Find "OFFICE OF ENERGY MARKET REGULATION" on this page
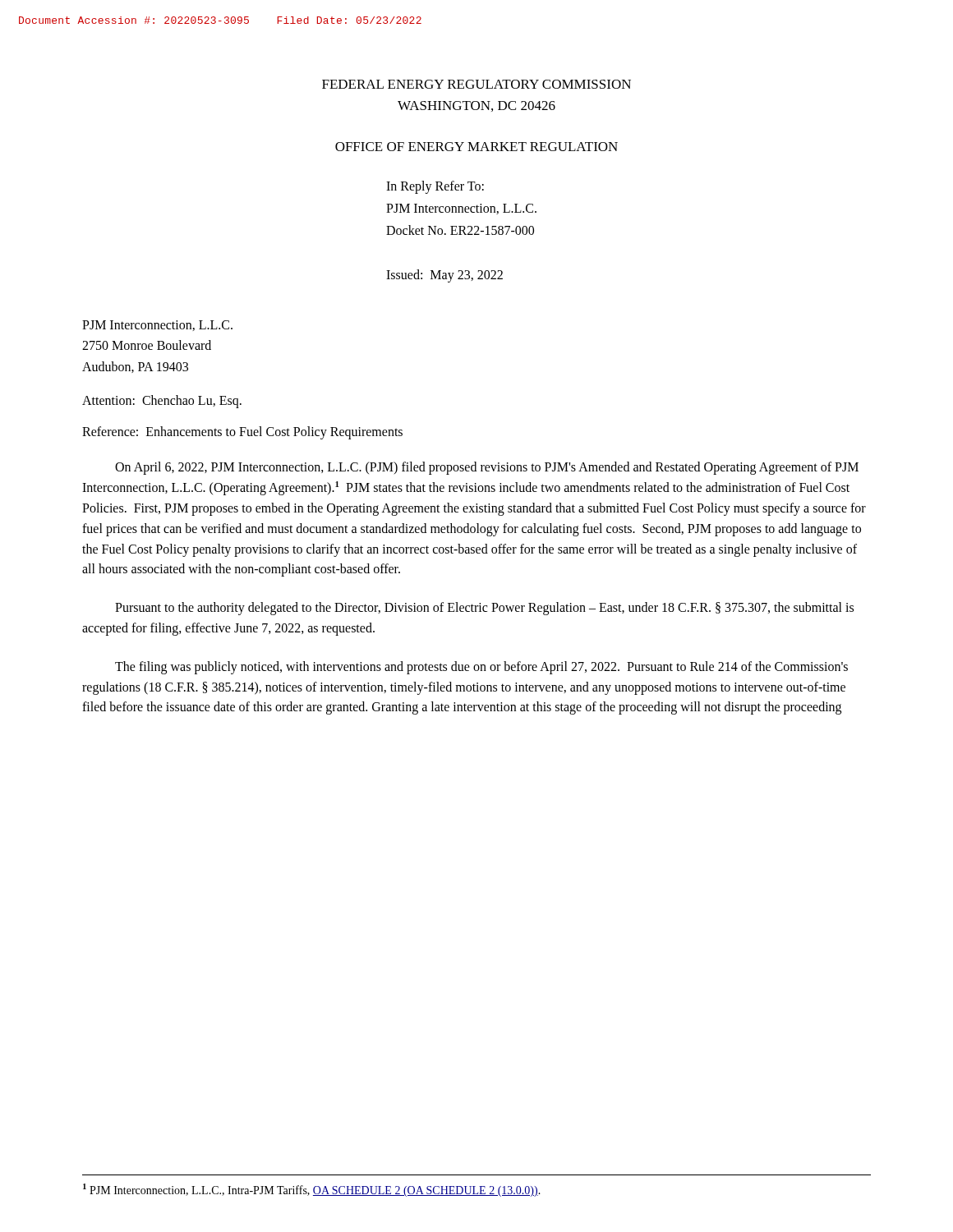Screen dimensions: 1232x953 pyautogui.click(x=476, y=146)
